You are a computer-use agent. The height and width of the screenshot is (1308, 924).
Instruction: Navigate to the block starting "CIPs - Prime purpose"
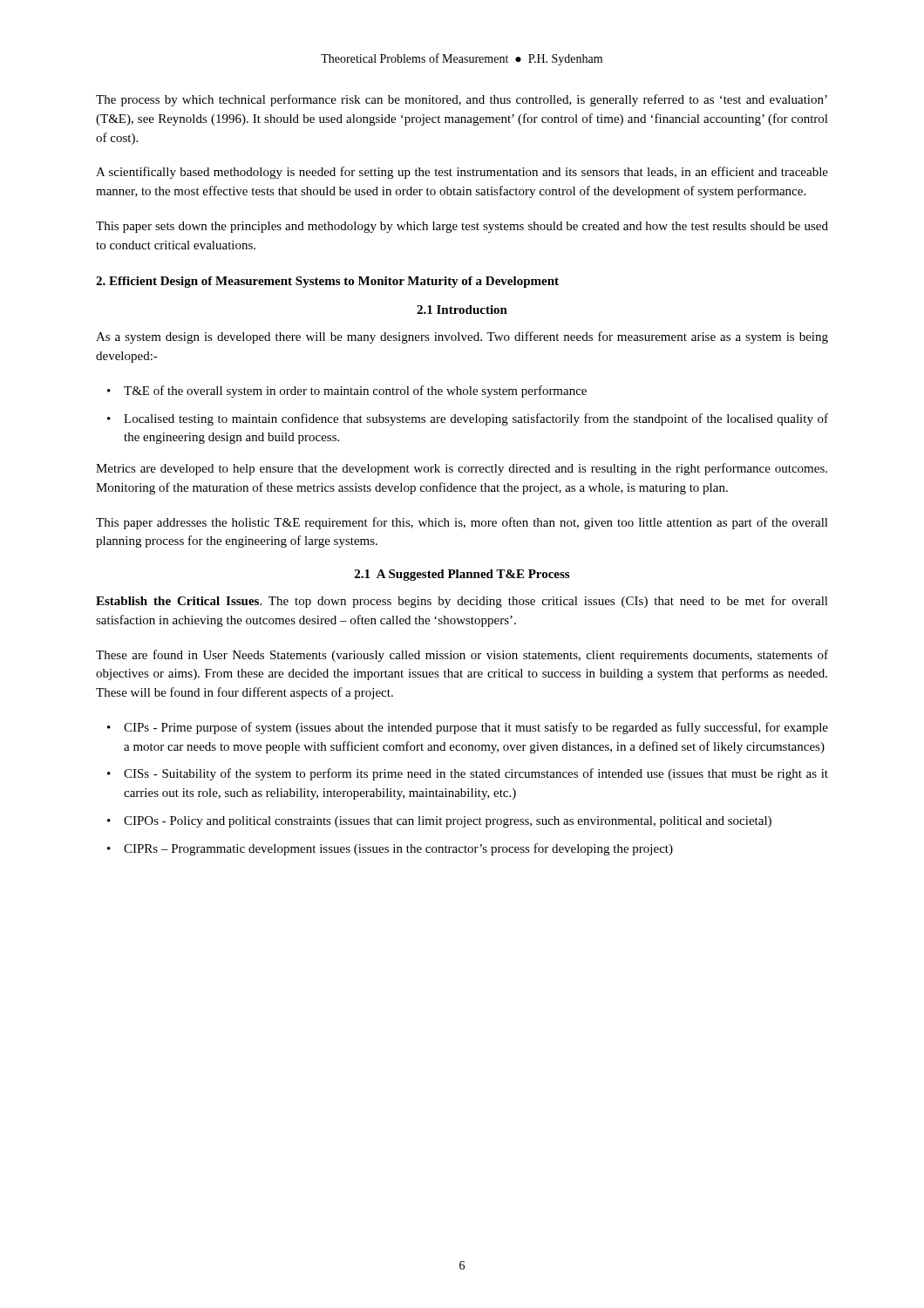coord(476,737)
